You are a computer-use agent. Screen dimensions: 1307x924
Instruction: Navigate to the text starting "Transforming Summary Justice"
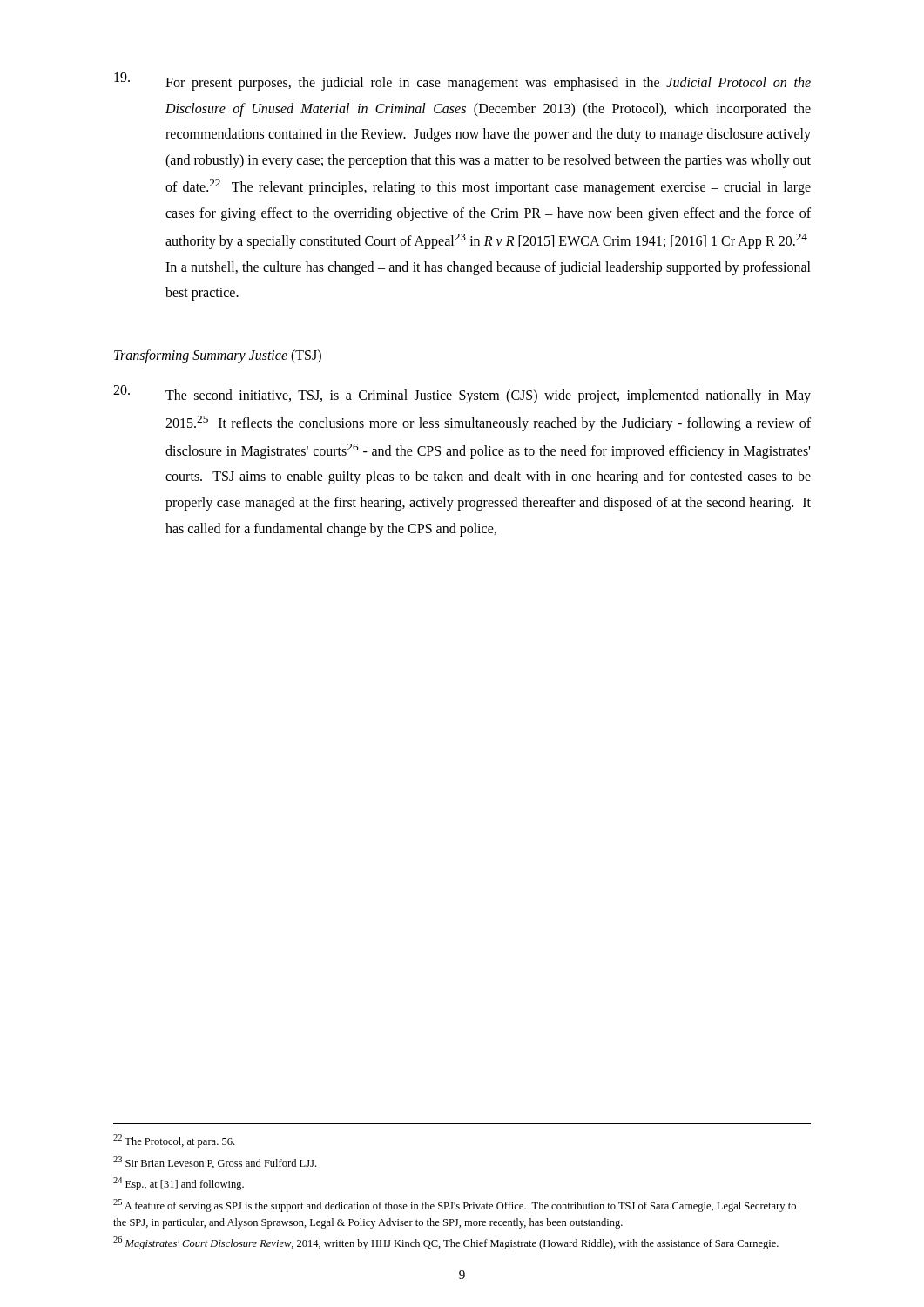tap(218, 355)
